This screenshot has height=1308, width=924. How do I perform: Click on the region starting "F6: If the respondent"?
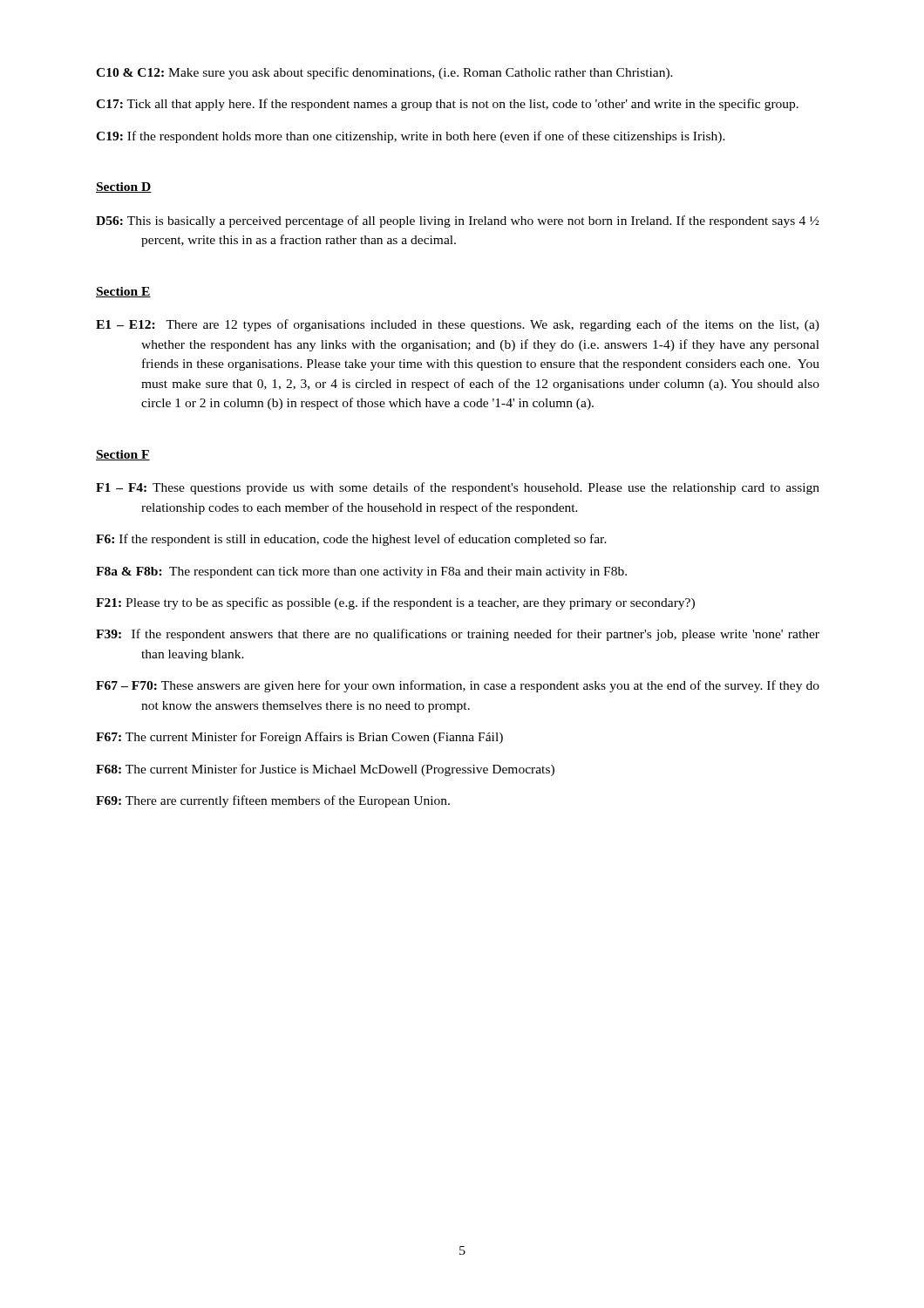pos(351,539)
